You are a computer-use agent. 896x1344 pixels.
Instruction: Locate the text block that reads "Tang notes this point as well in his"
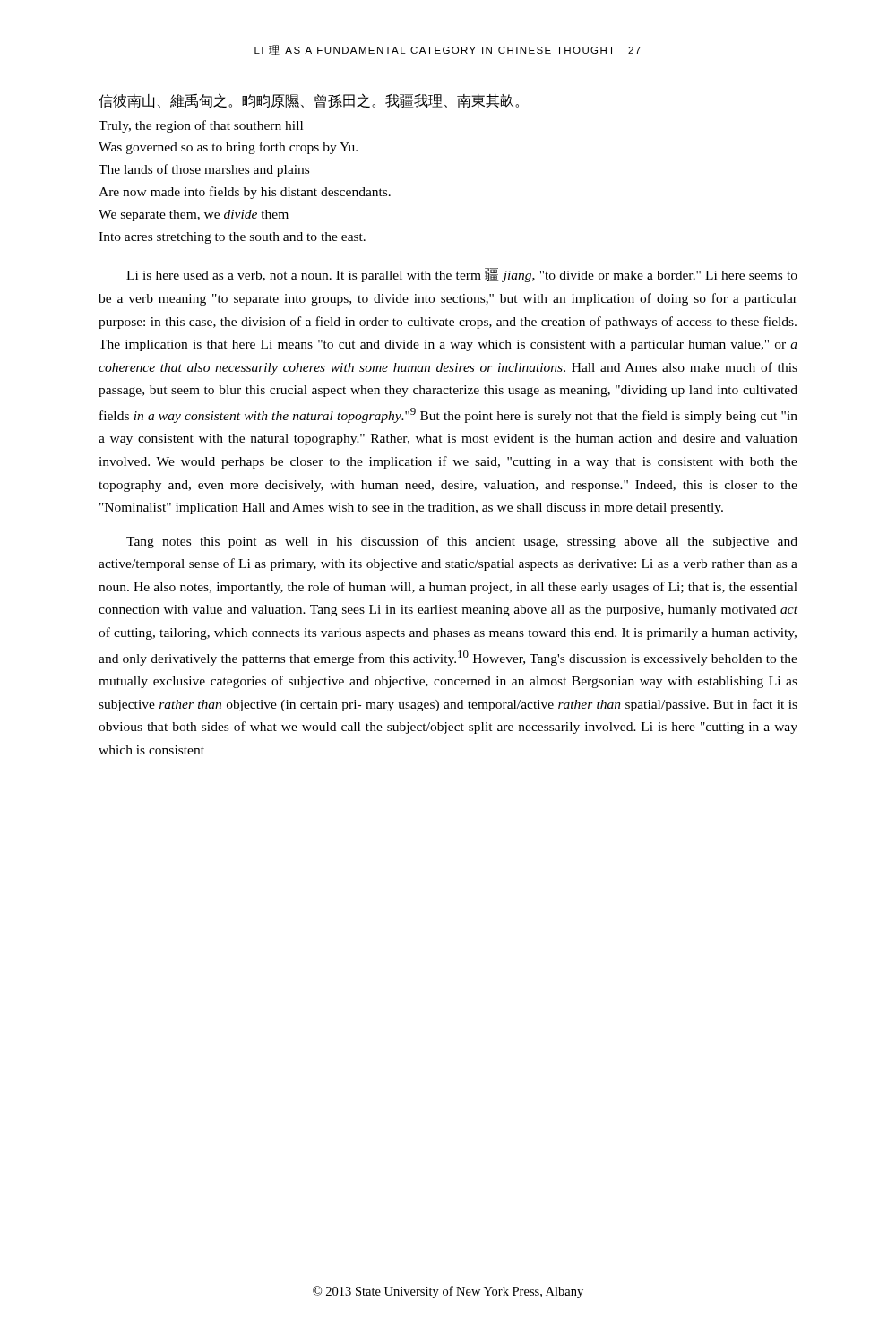[x=448, y=645]
